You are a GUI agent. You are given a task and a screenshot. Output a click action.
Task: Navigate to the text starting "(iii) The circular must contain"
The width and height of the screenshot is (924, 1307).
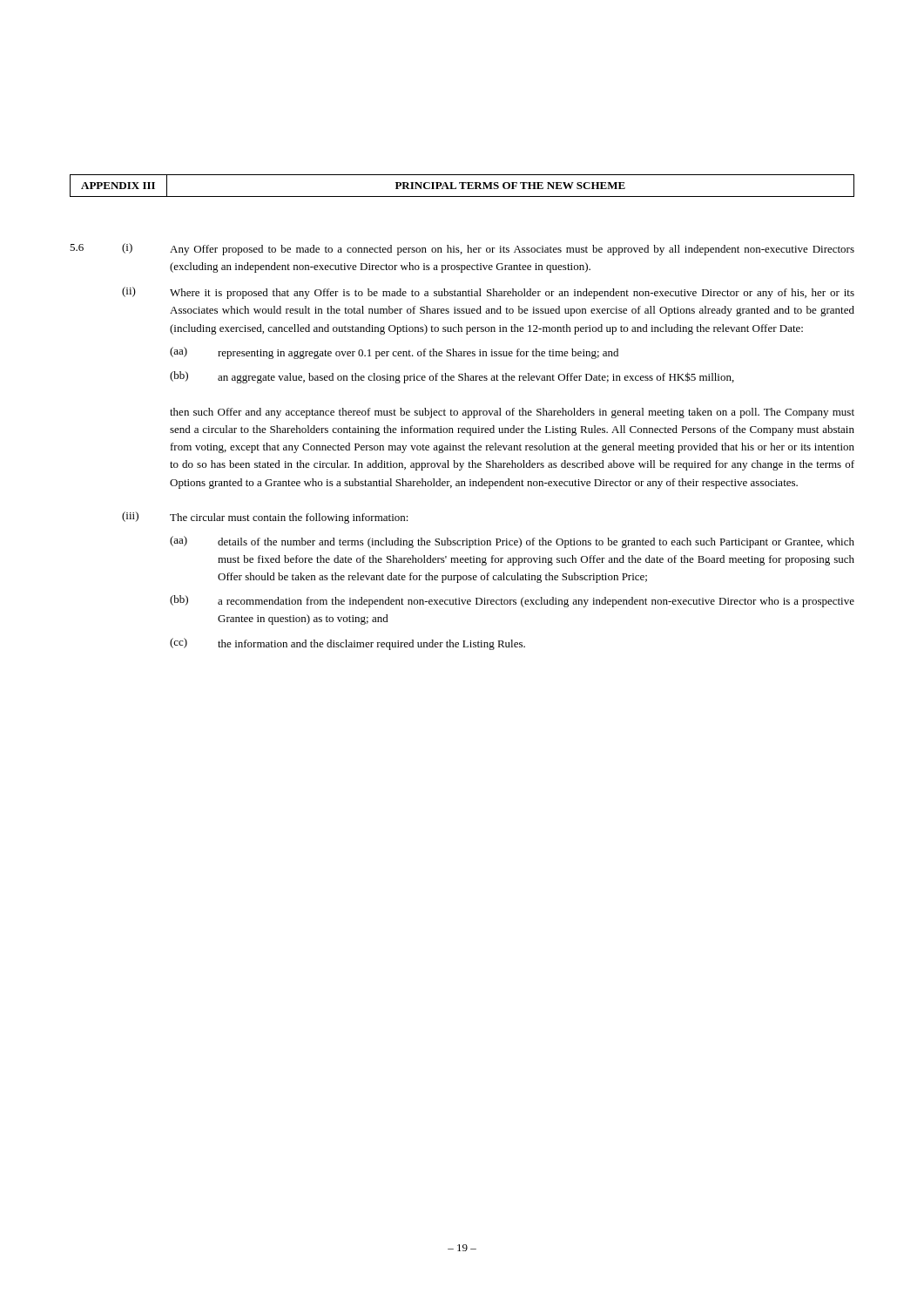coord(265,518)
